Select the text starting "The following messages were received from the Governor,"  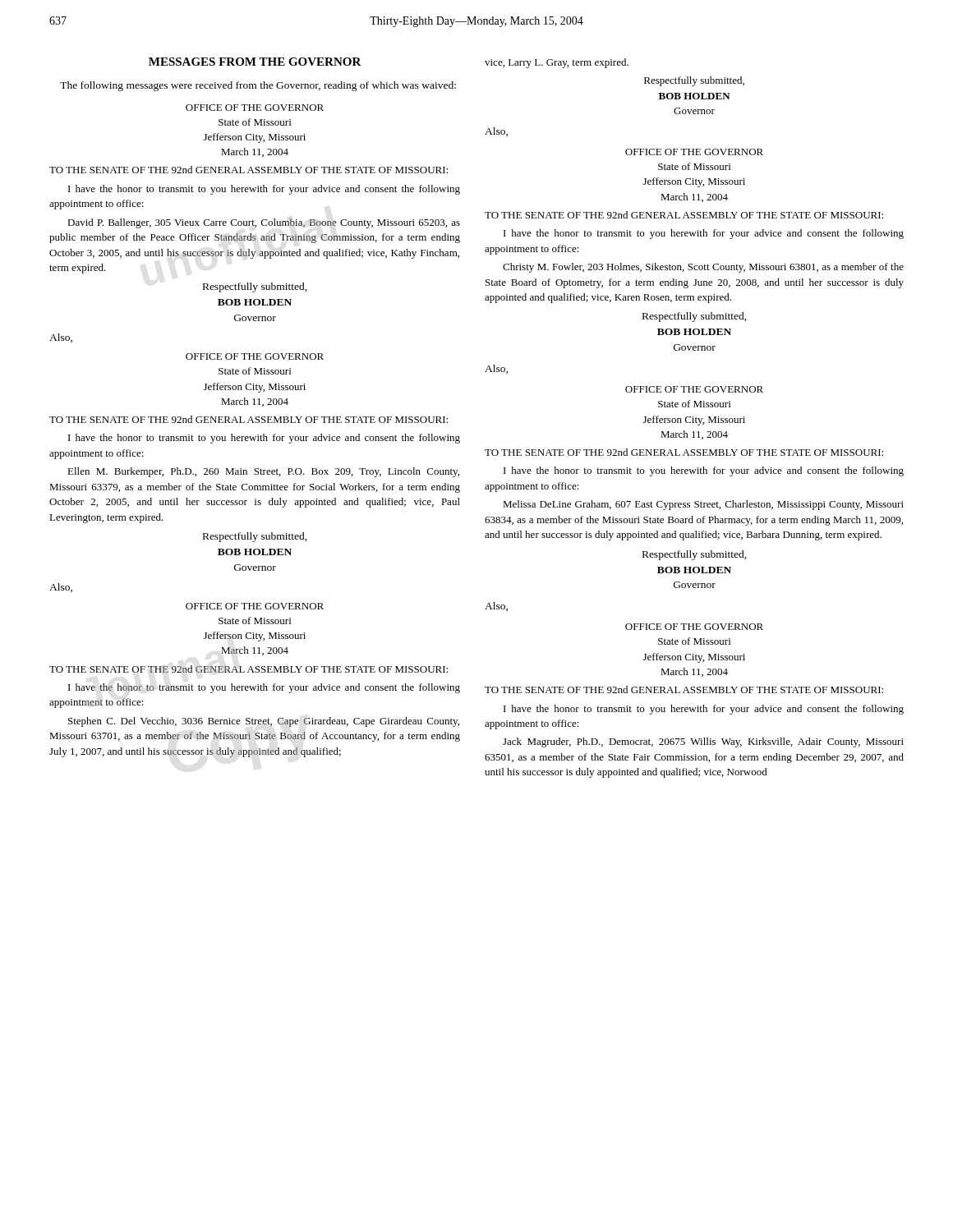pos(253,85)
